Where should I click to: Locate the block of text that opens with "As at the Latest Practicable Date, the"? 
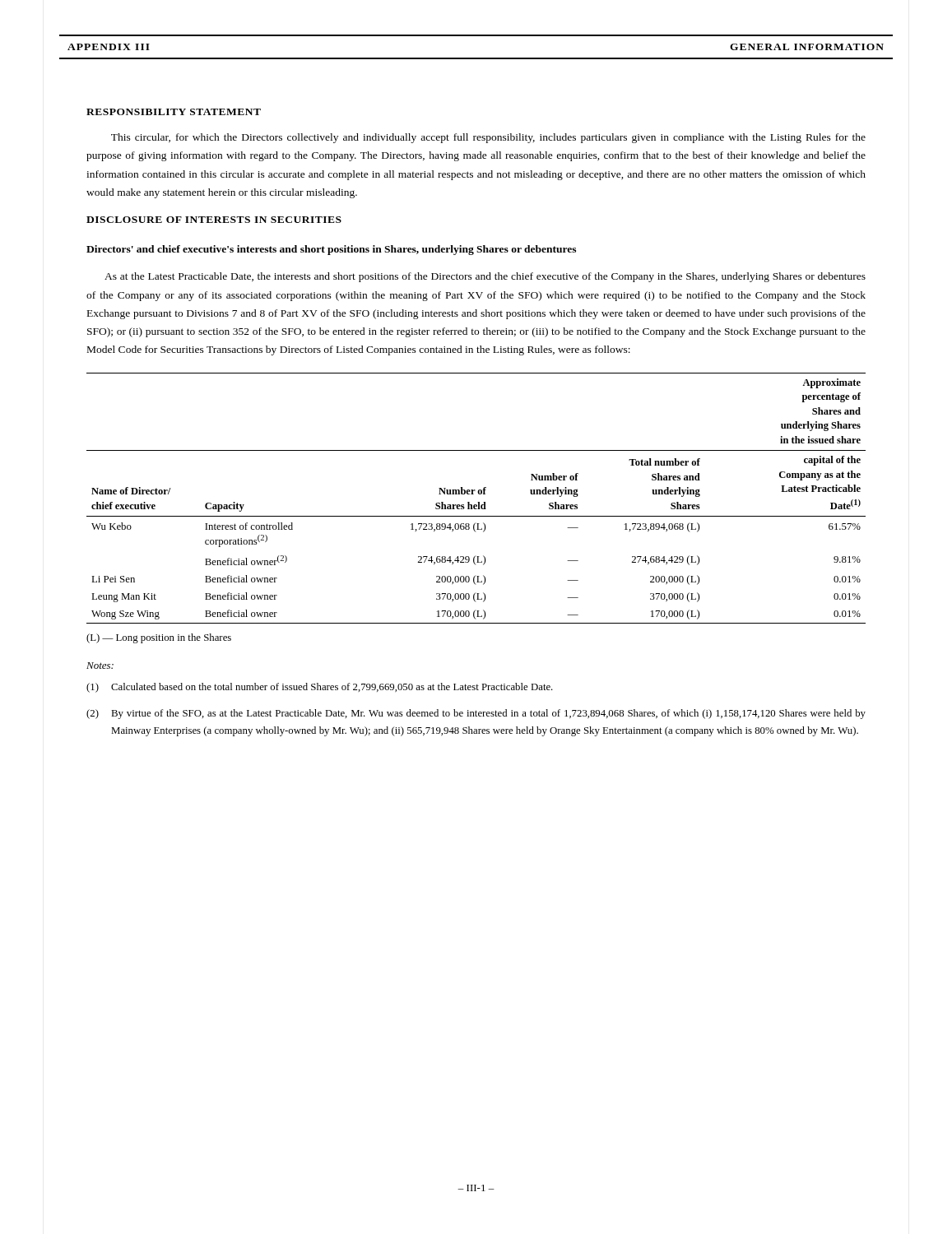[x=476, y=313]
